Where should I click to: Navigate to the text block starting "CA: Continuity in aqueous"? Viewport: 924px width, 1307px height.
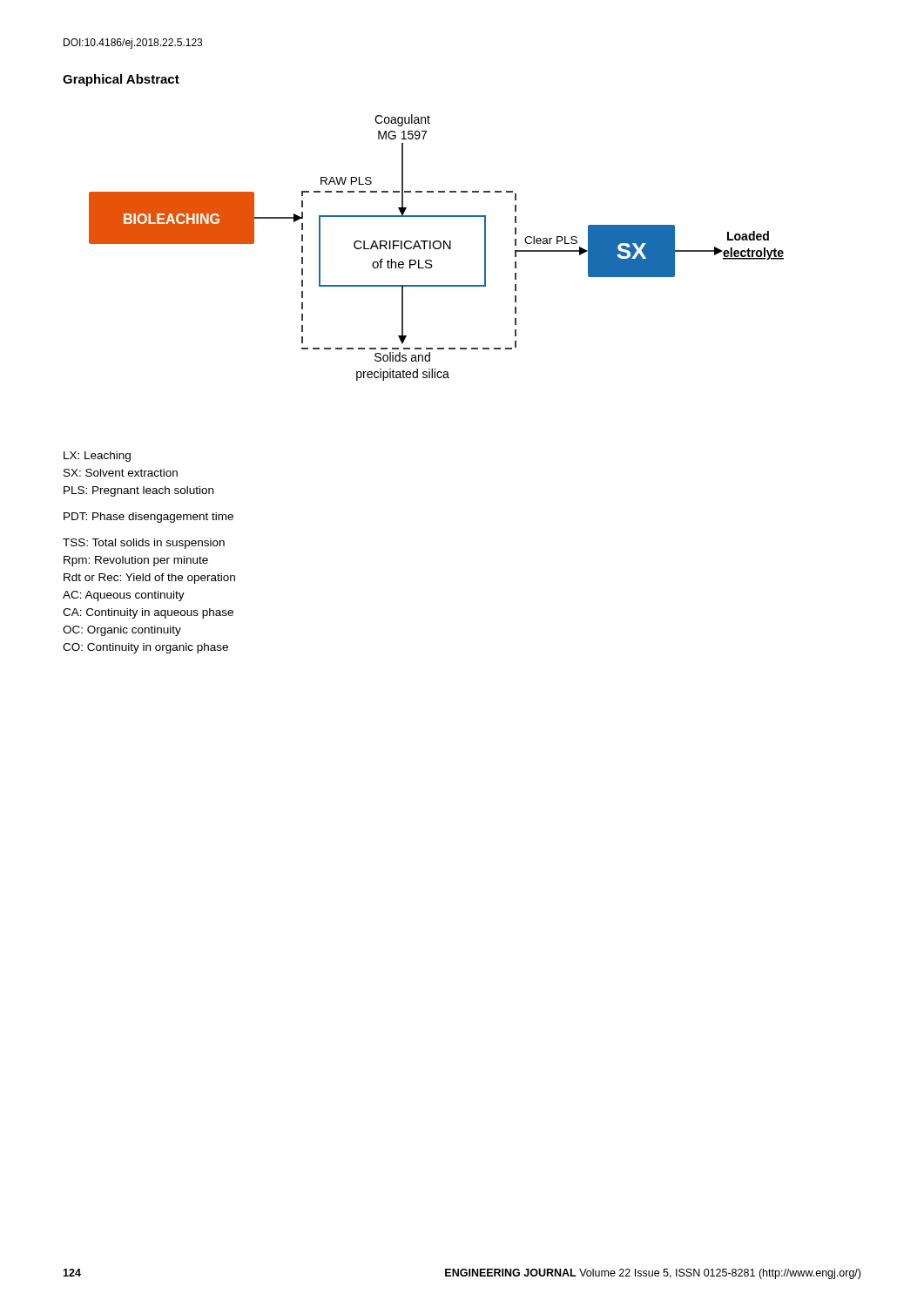click(x=148, y=612)
